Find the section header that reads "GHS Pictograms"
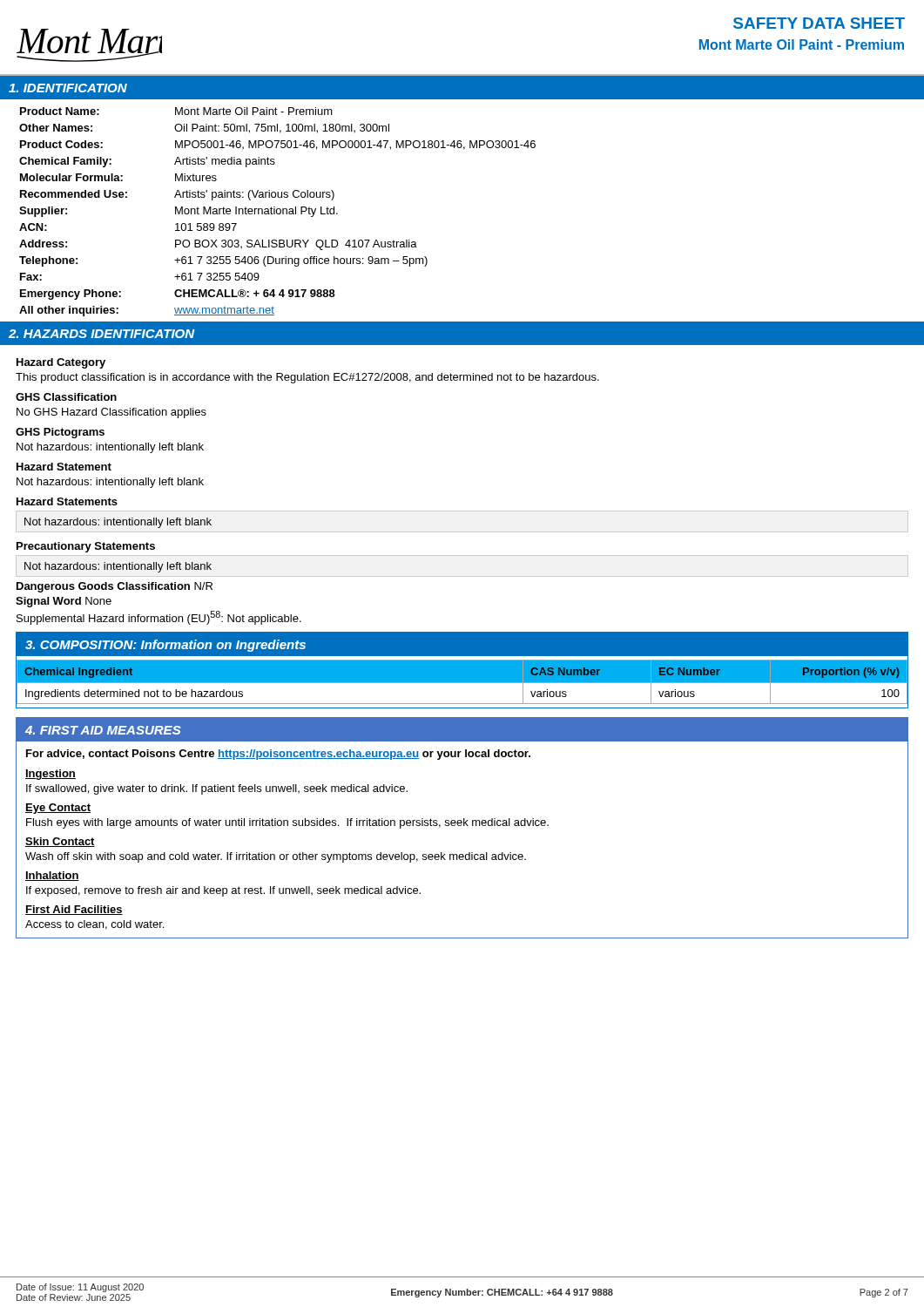This screenshot has width=924, height=1307. 60,432
